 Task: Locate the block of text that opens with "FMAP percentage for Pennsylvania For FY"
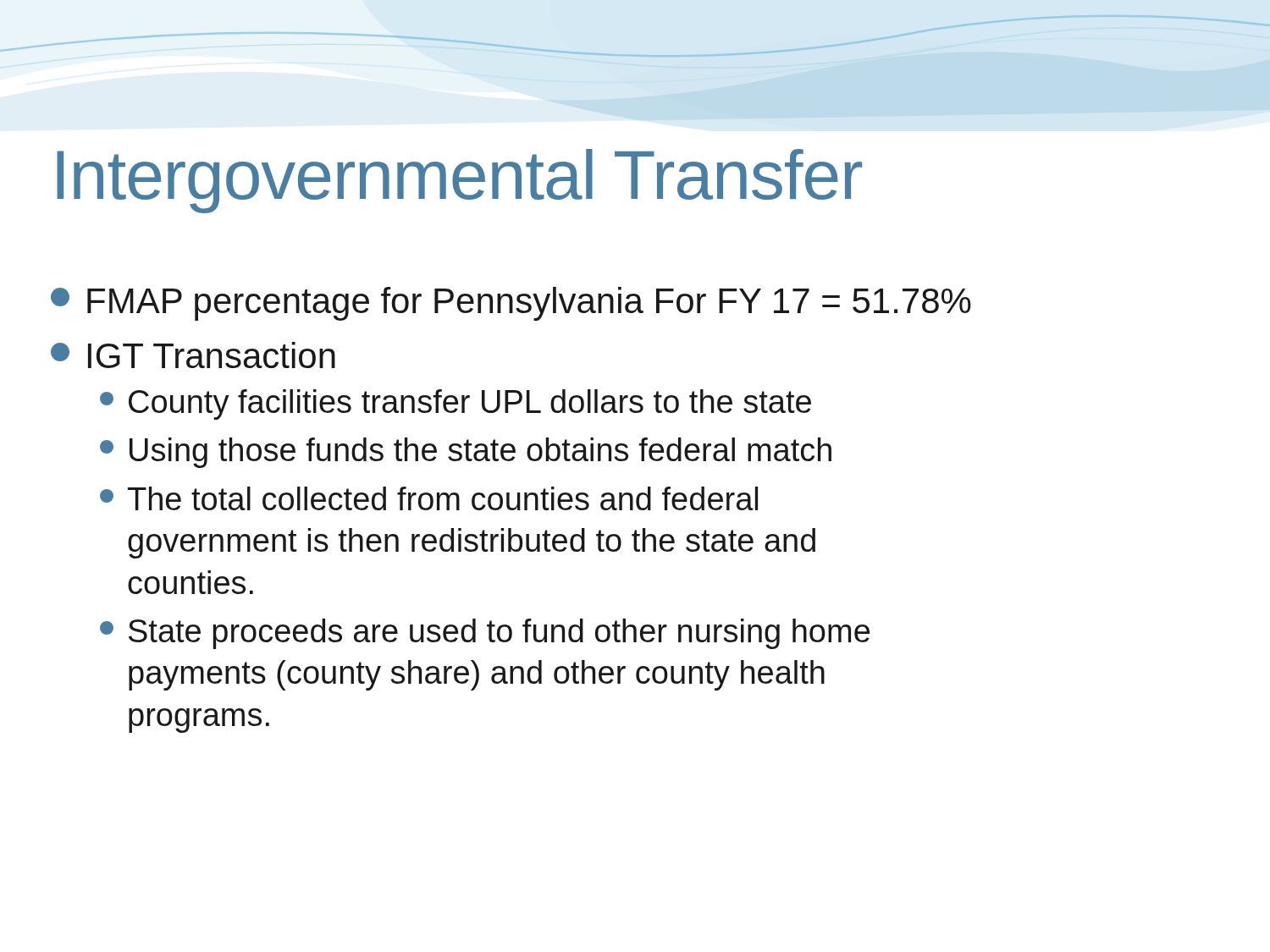[x=511, y=301]
